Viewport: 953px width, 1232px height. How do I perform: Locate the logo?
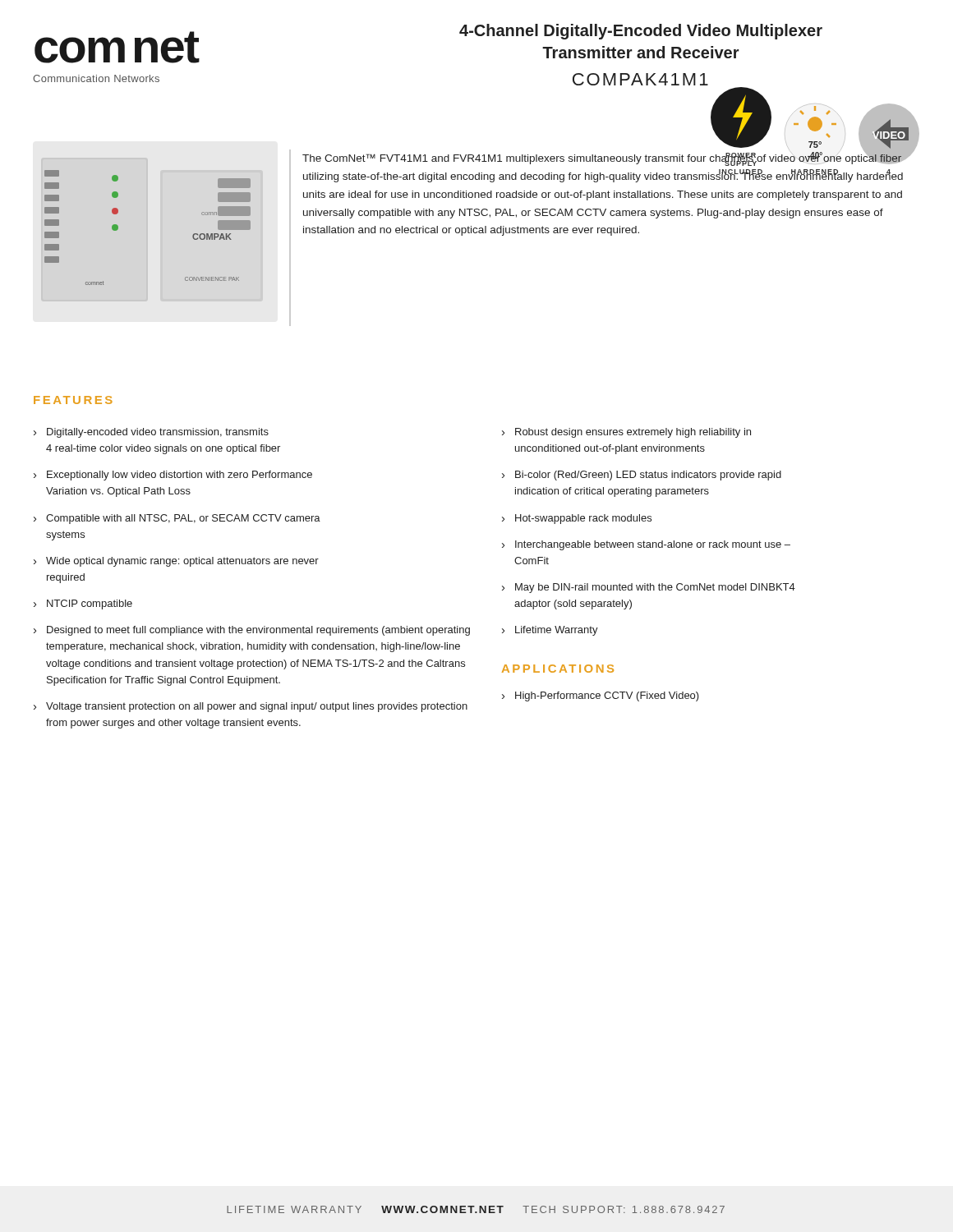152,51
